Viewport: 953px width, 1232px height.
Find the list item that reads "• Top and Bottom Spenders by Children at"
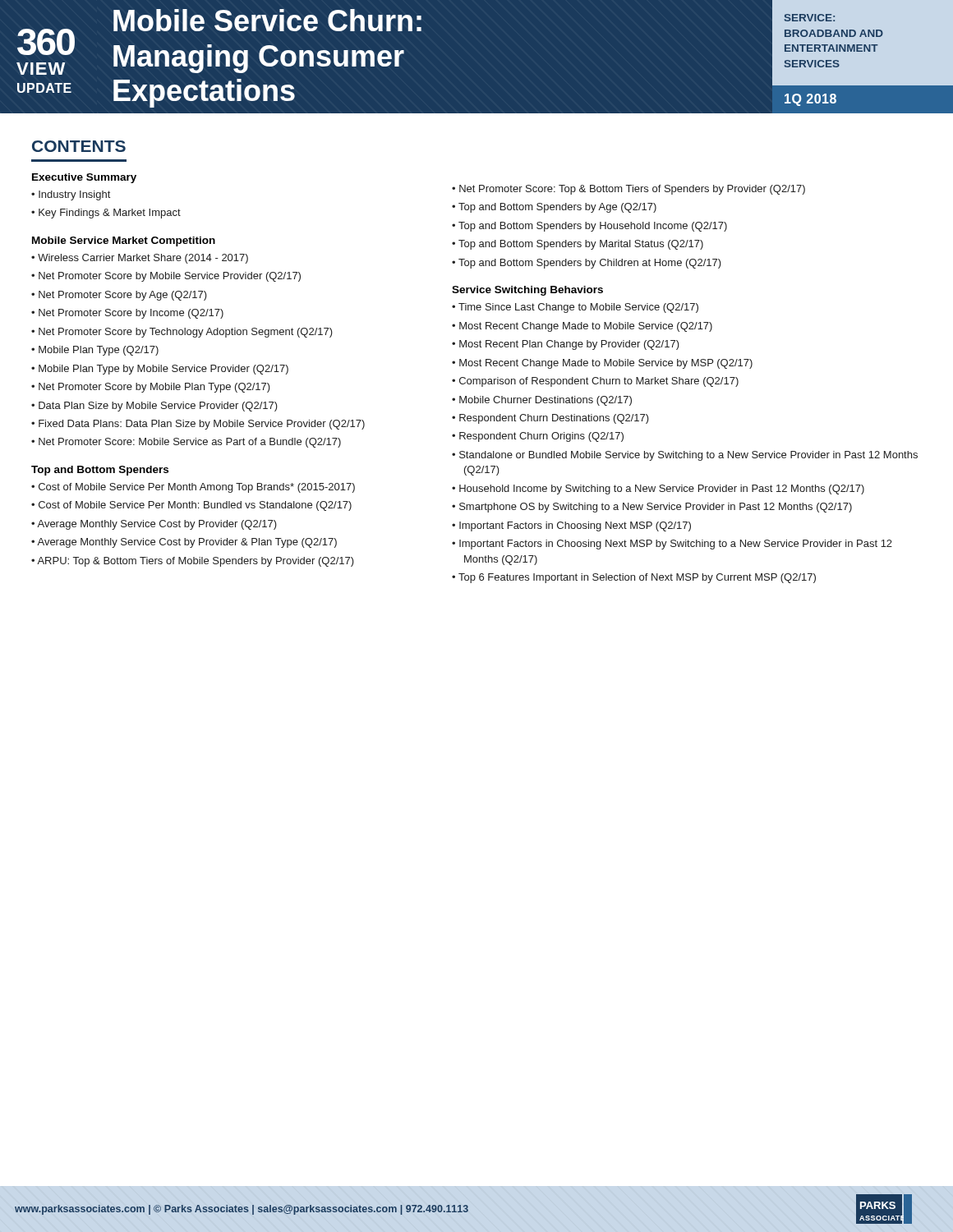click(x=587, y=262)
